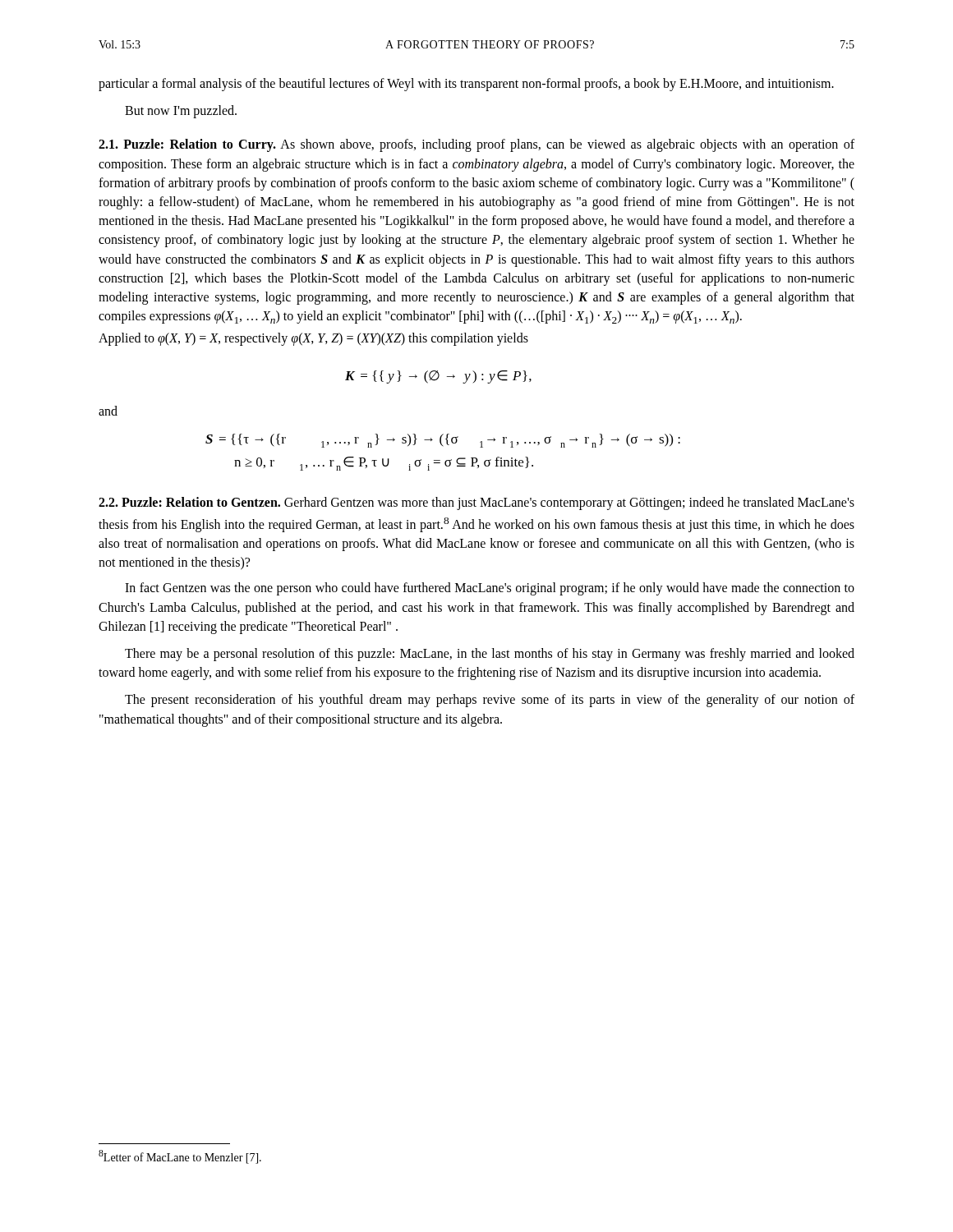Viewport: 953px width, 1232px height.
Task: Select the element starting "2.1. Puzzle: Relation to Curry. As shown"
Action: [x=476, y=241]
